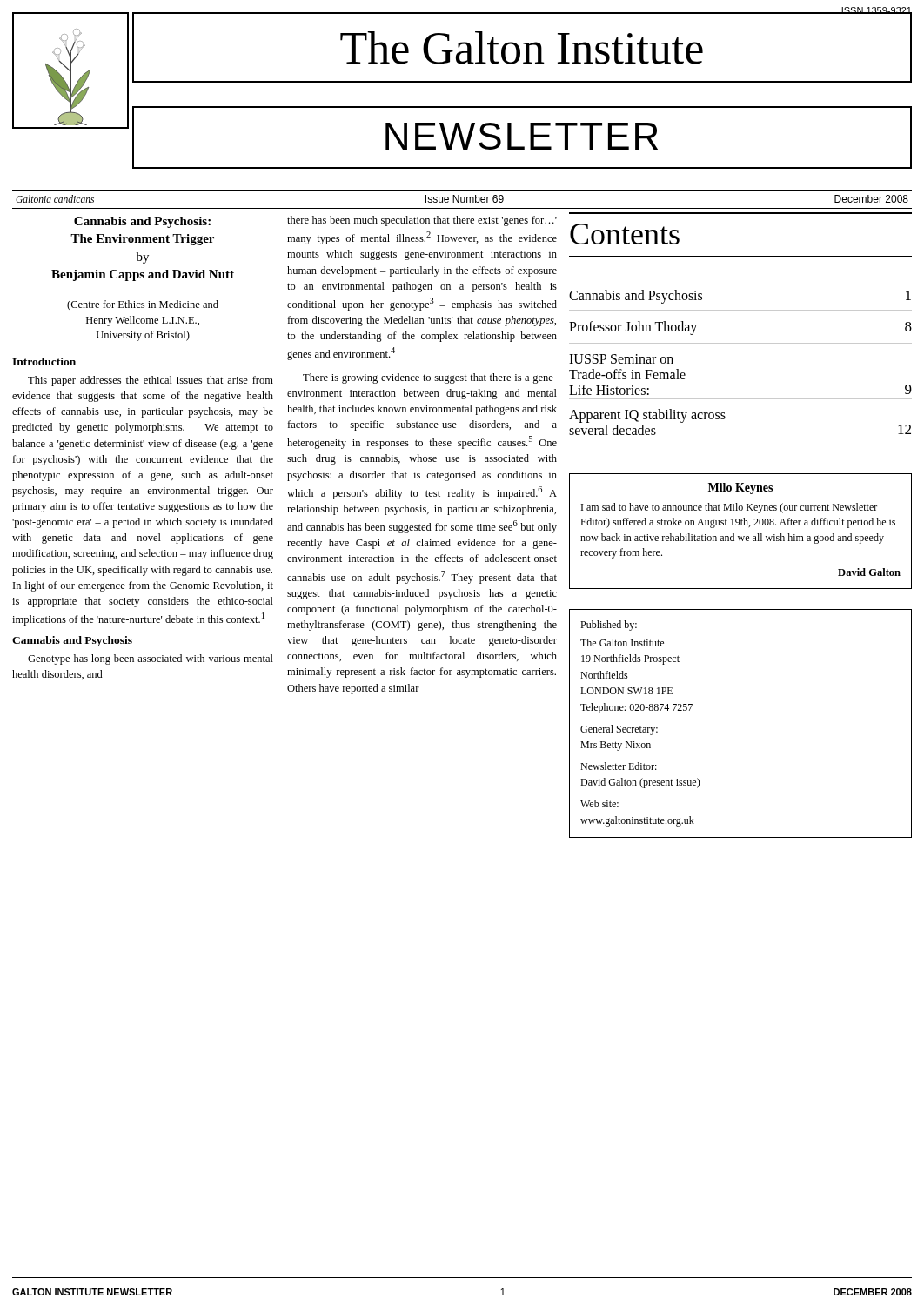Select the region starting "Cannabis and Psychosis1"
Screen dimensions: 1305x924
(x=629, y=296)
